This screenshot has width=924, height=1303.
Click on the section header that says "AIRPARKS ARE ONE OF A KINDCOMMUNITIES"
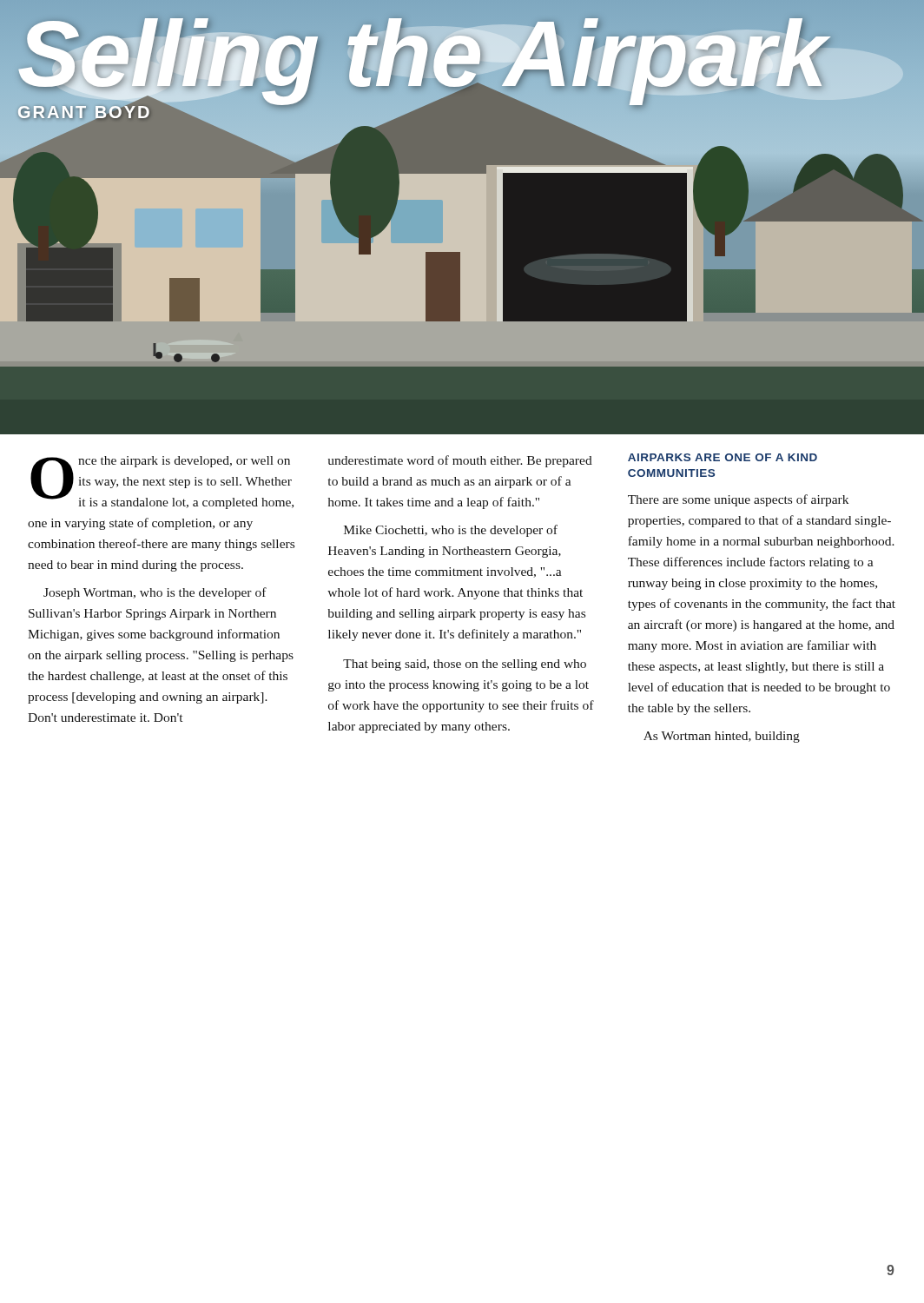click(723, 465)
